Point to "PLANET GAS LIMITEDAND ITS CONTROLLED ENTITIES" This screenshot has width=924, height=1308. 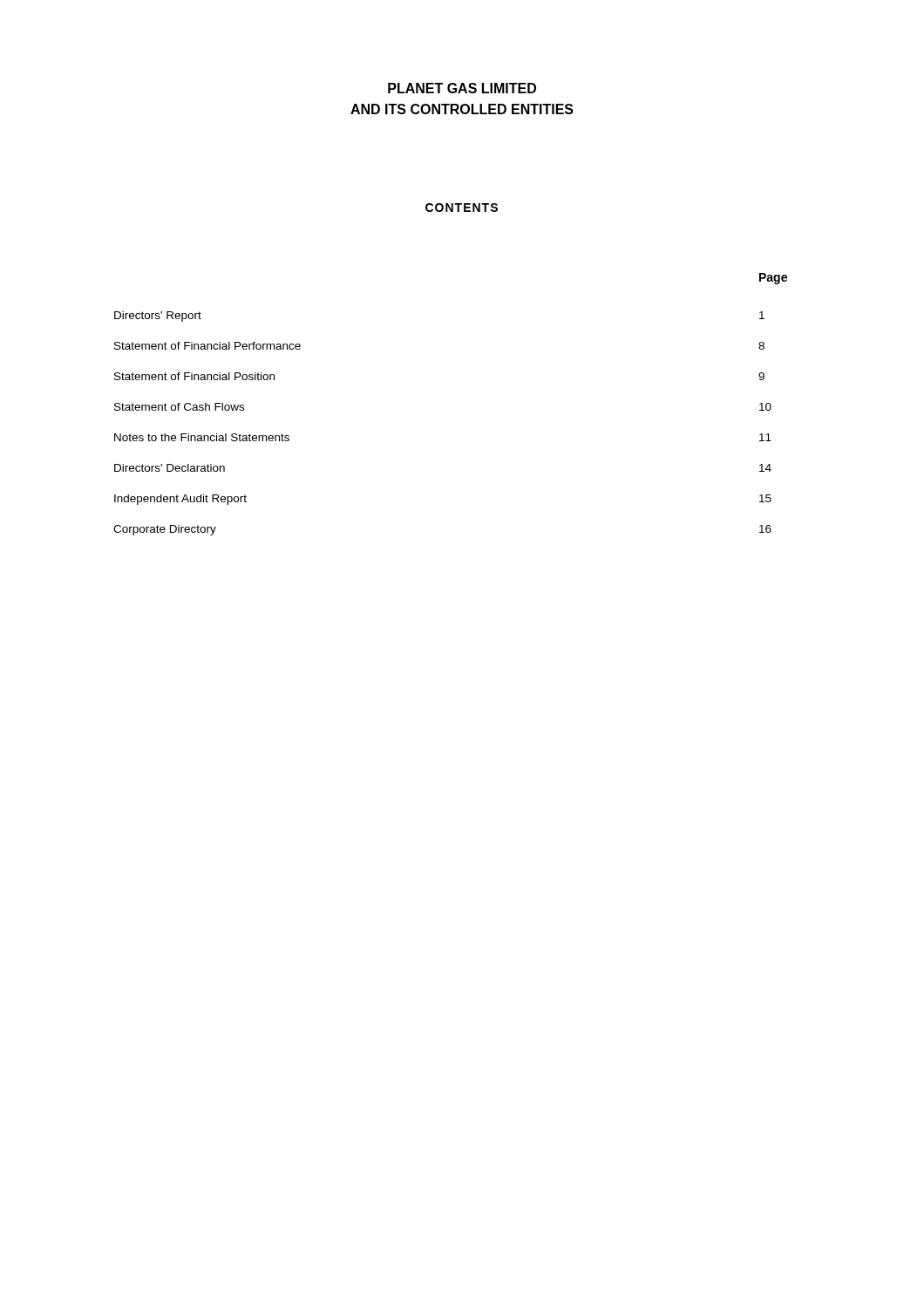pos(462,99)
